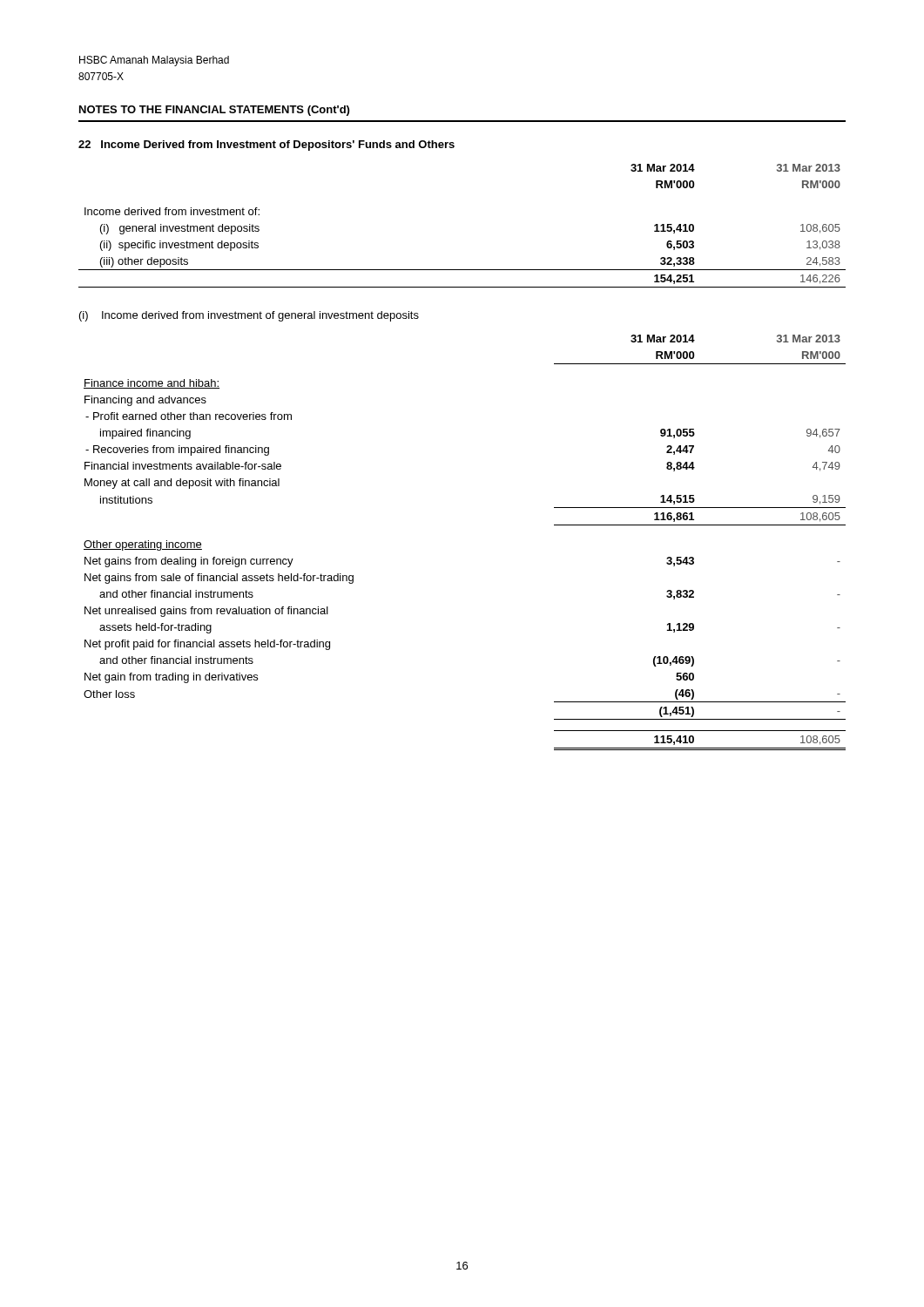Find the region starting "NOTES TO THE"
Viewport: 924px width, 1307px height.
click(214, 110)
